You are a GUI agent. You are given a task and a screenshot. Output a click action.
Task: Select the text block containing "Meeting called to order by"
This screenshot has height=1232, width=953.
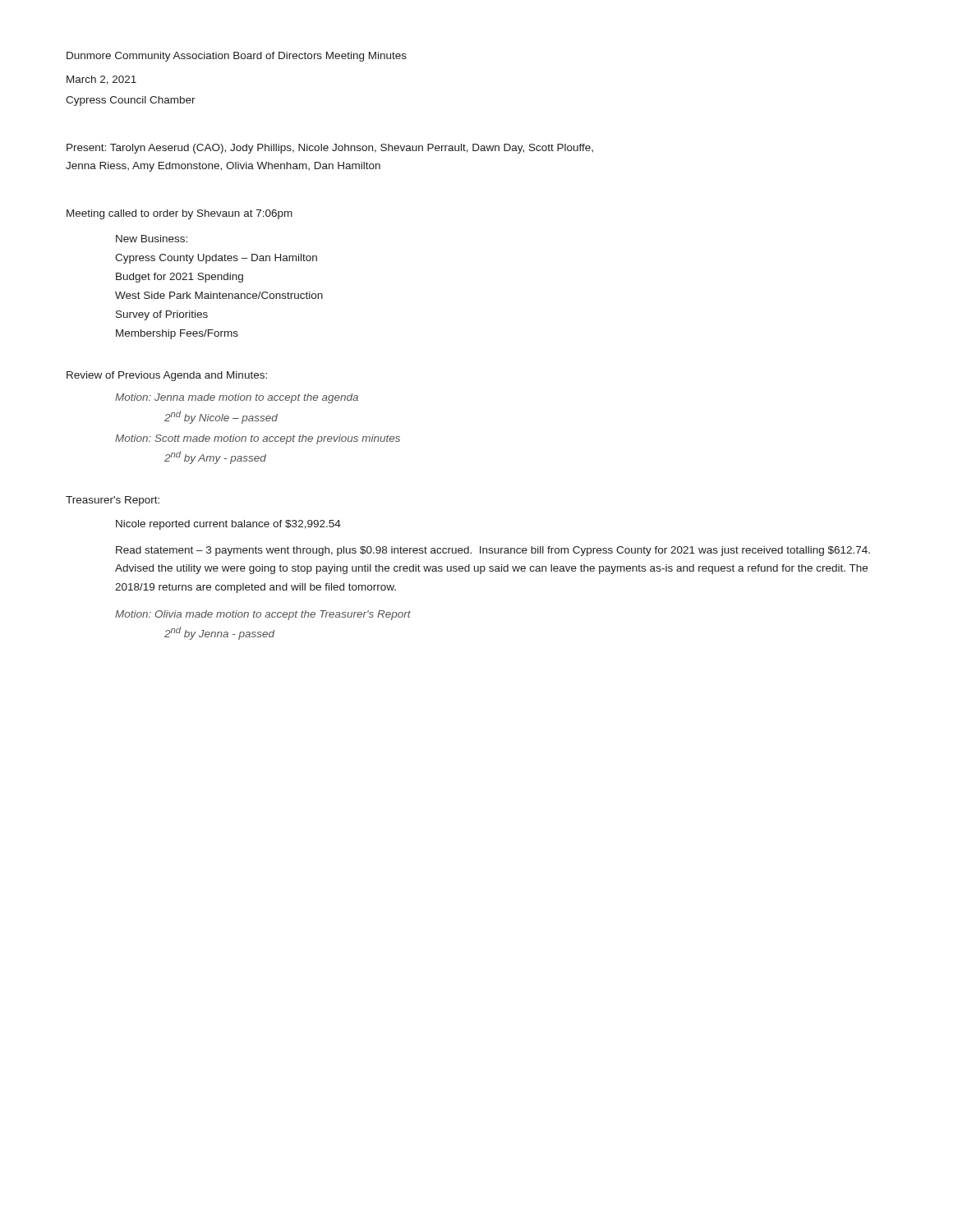point(179,213)
